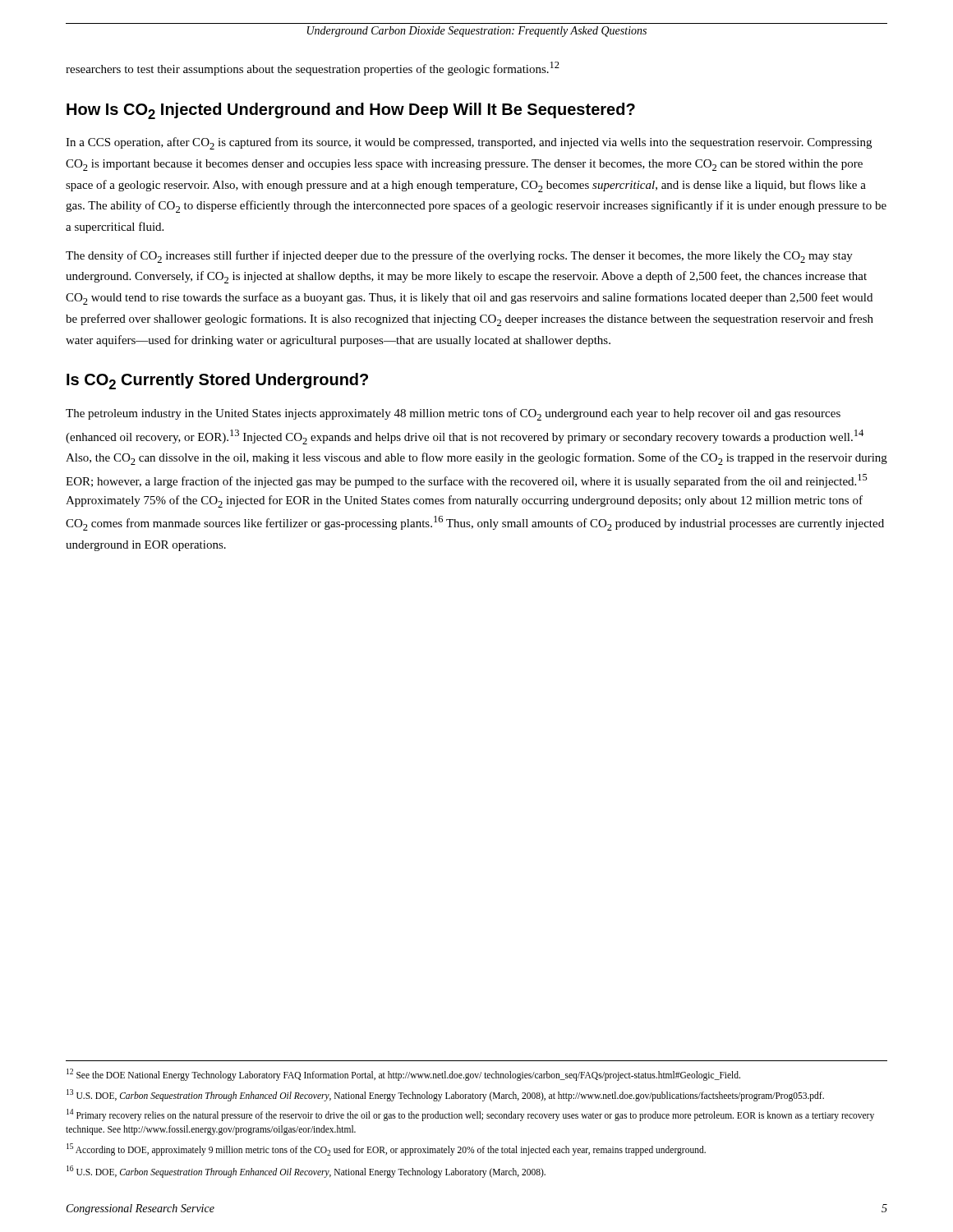Select the text block starting "How Is CO2 Injected Underground and"

click(x=351, y=111)
